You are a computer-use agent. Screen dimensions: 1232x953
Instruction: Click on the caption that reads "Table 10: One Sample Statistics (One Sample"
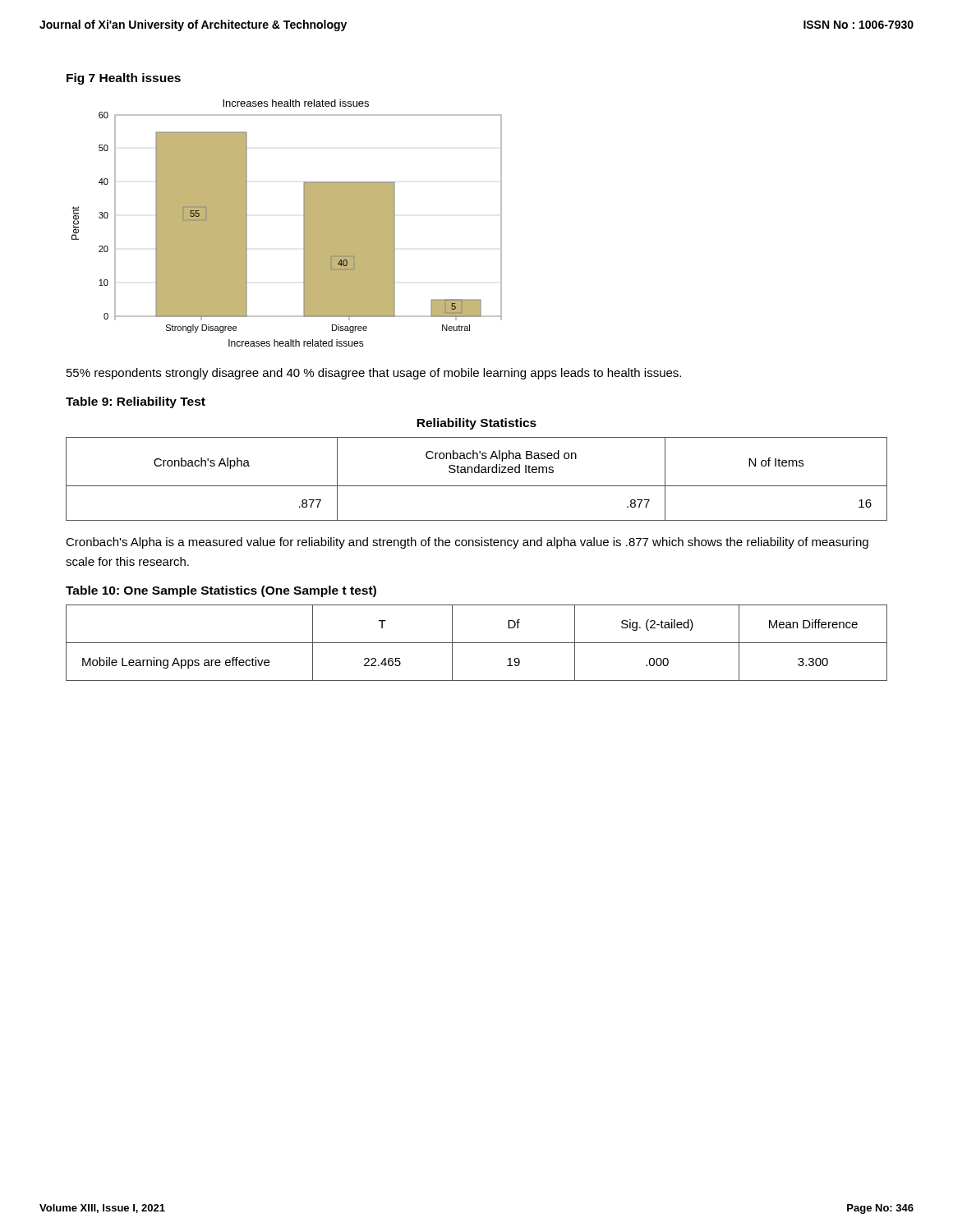click(221, 590)
